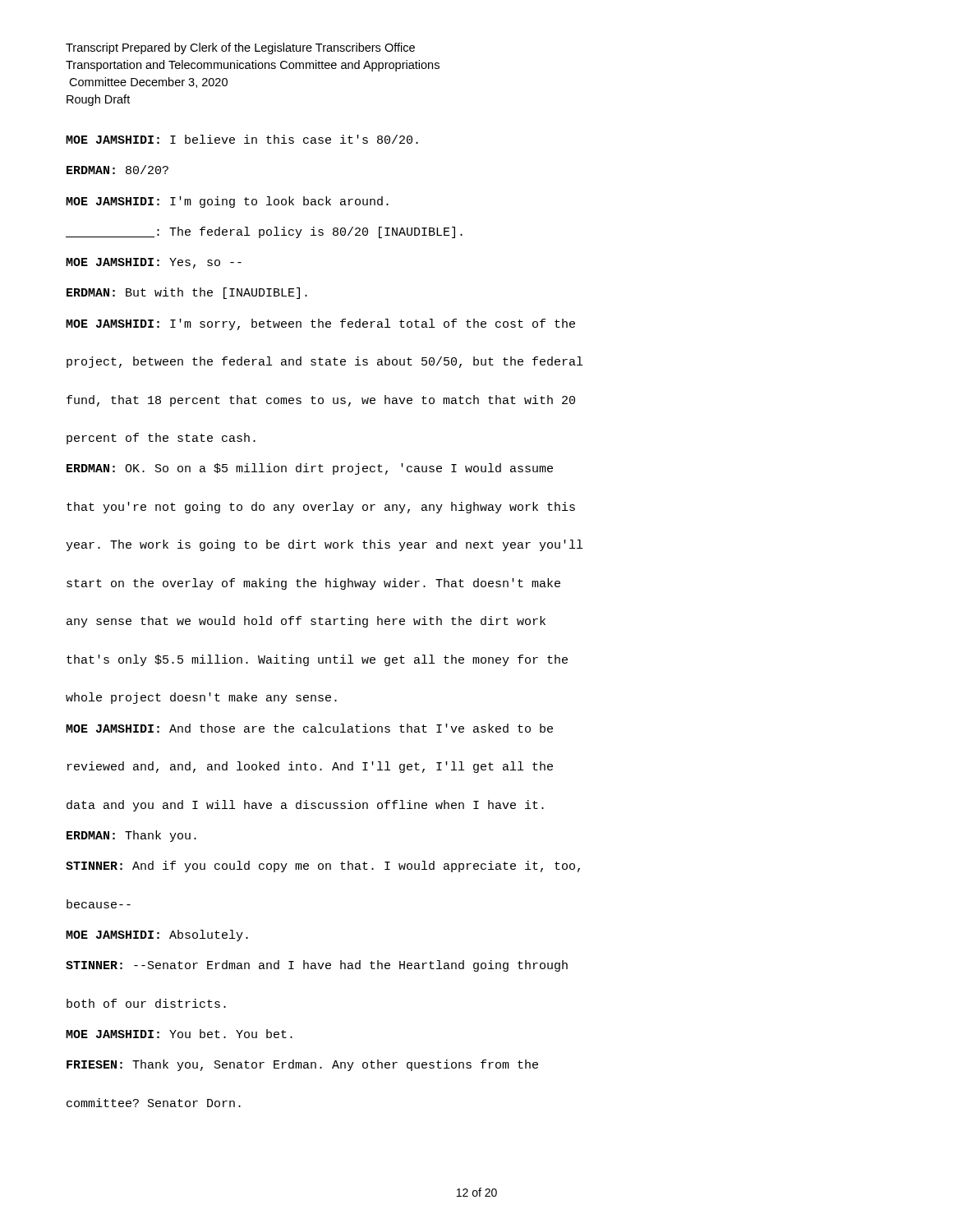Locate the block of text that opens with "MOE JAMSHIDI: I'm sorry, between"

320,324
